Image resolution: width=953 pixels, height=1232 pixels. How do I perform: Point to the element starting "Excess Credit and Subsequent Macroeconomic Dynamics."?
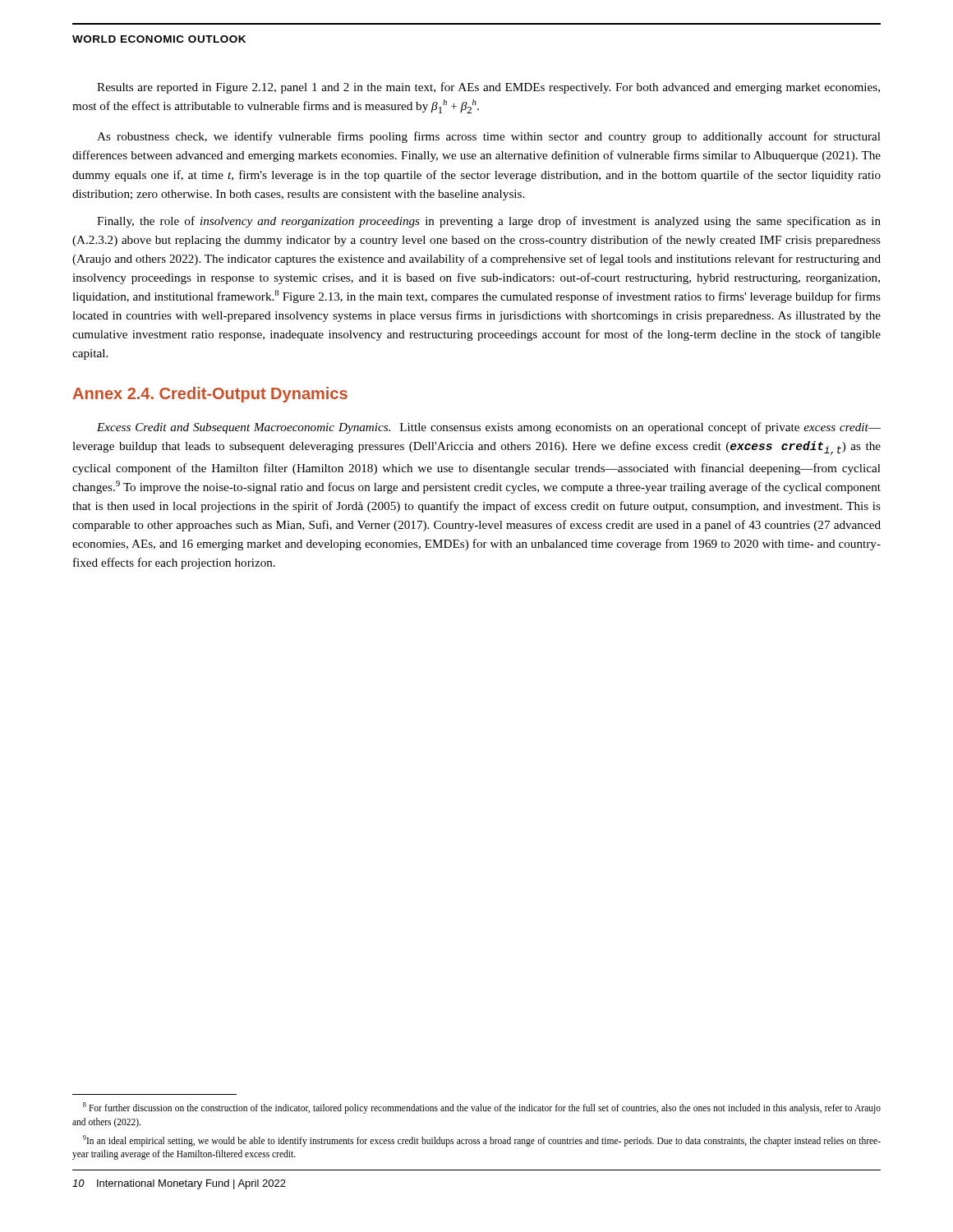[x=476, y=494]
